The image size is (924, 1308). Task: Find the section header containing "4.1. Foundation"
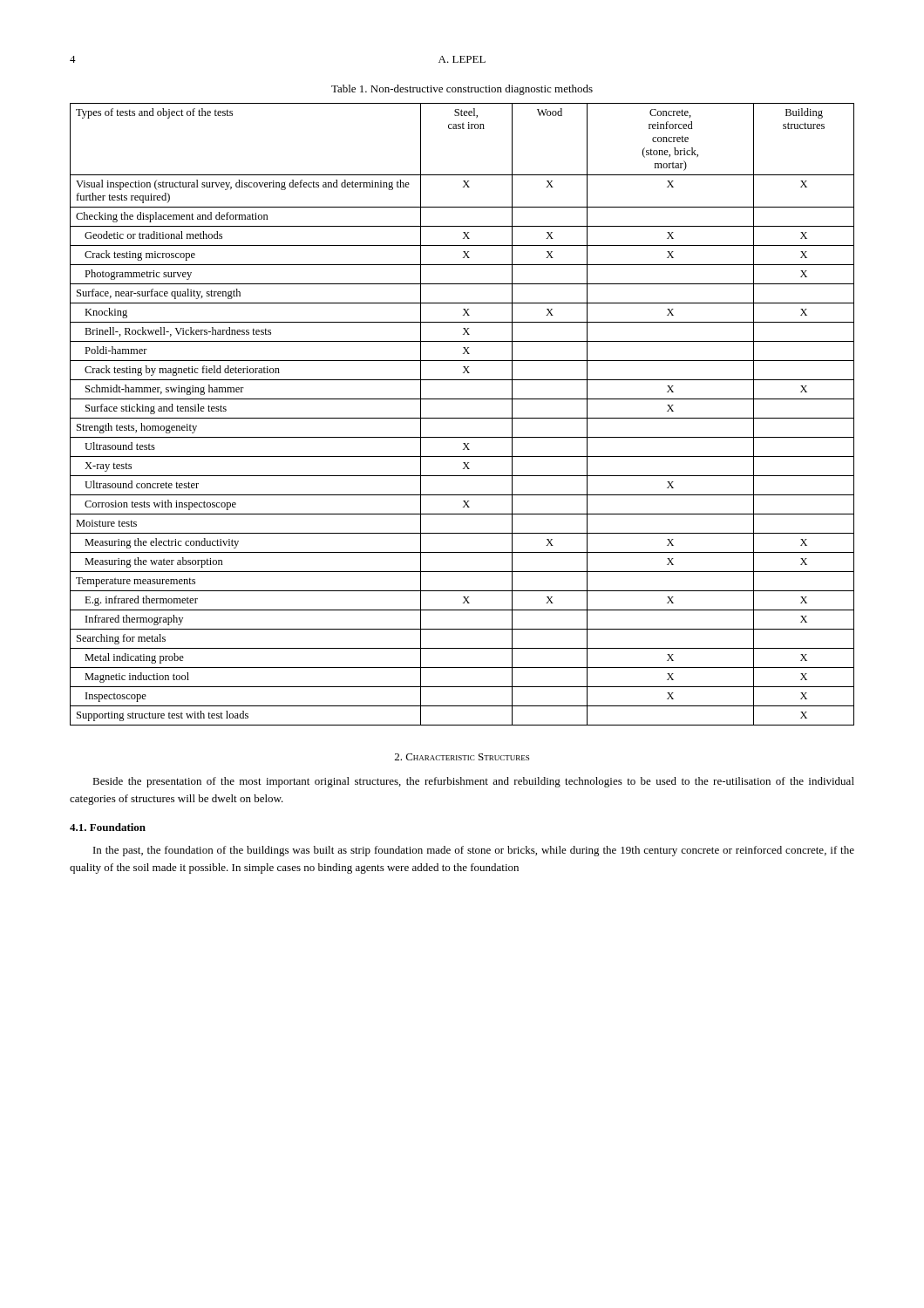tap(108, 827)
